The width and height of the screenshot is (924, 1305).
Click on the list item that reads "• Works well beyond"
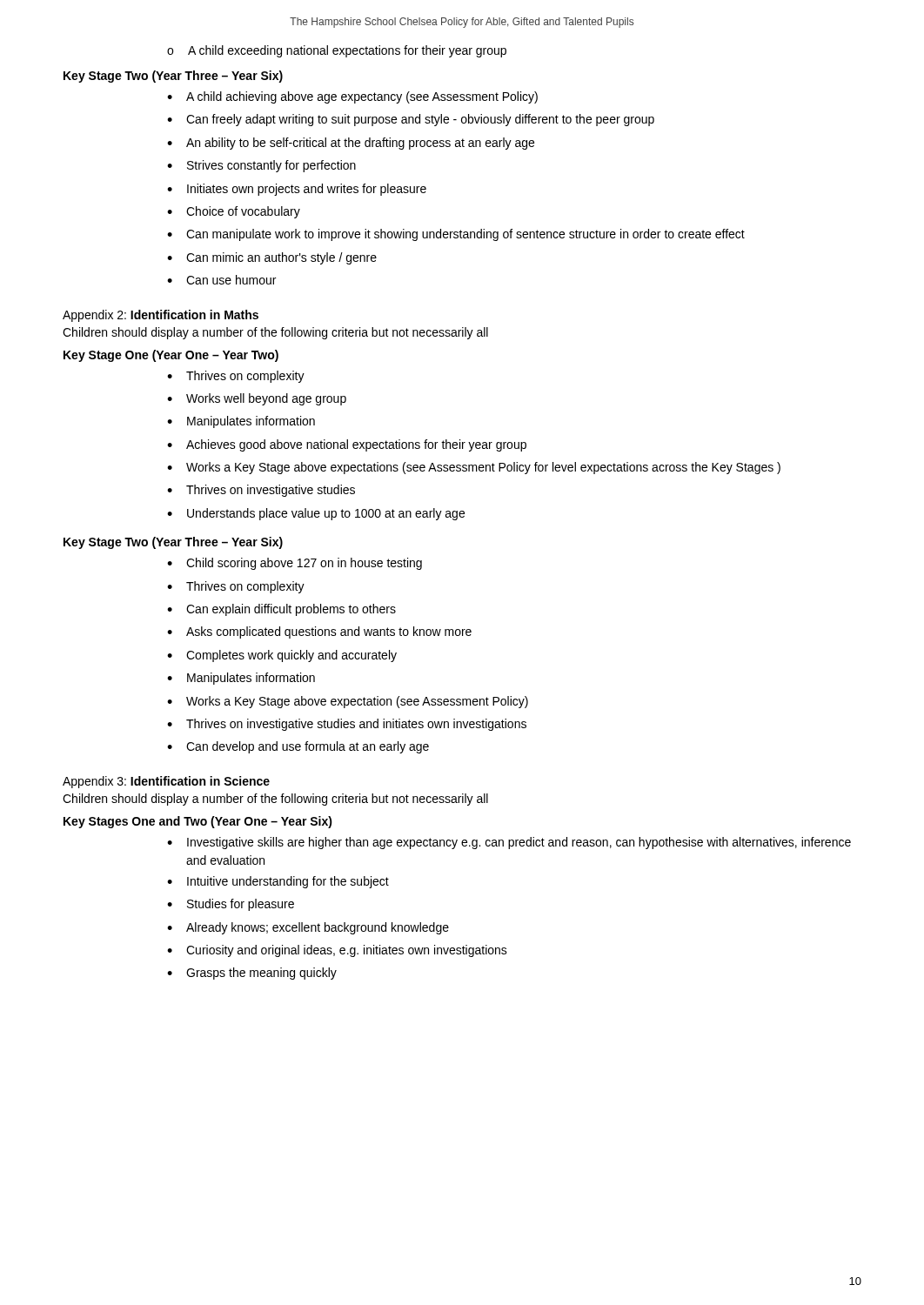(x=257, y=400)
